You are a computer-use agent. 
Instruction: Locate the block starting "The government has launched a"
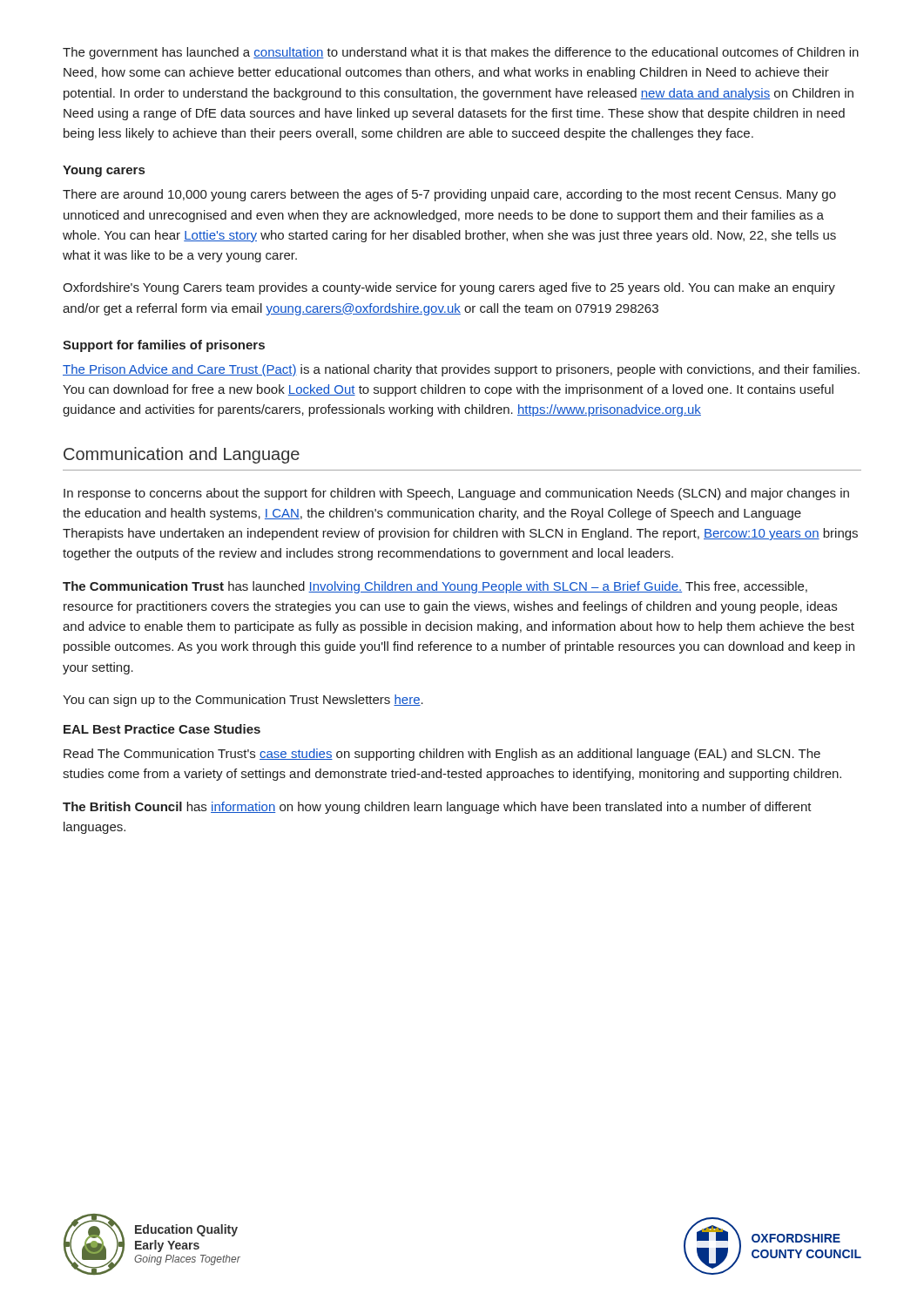pyautogui.click(x=461, y=92)
